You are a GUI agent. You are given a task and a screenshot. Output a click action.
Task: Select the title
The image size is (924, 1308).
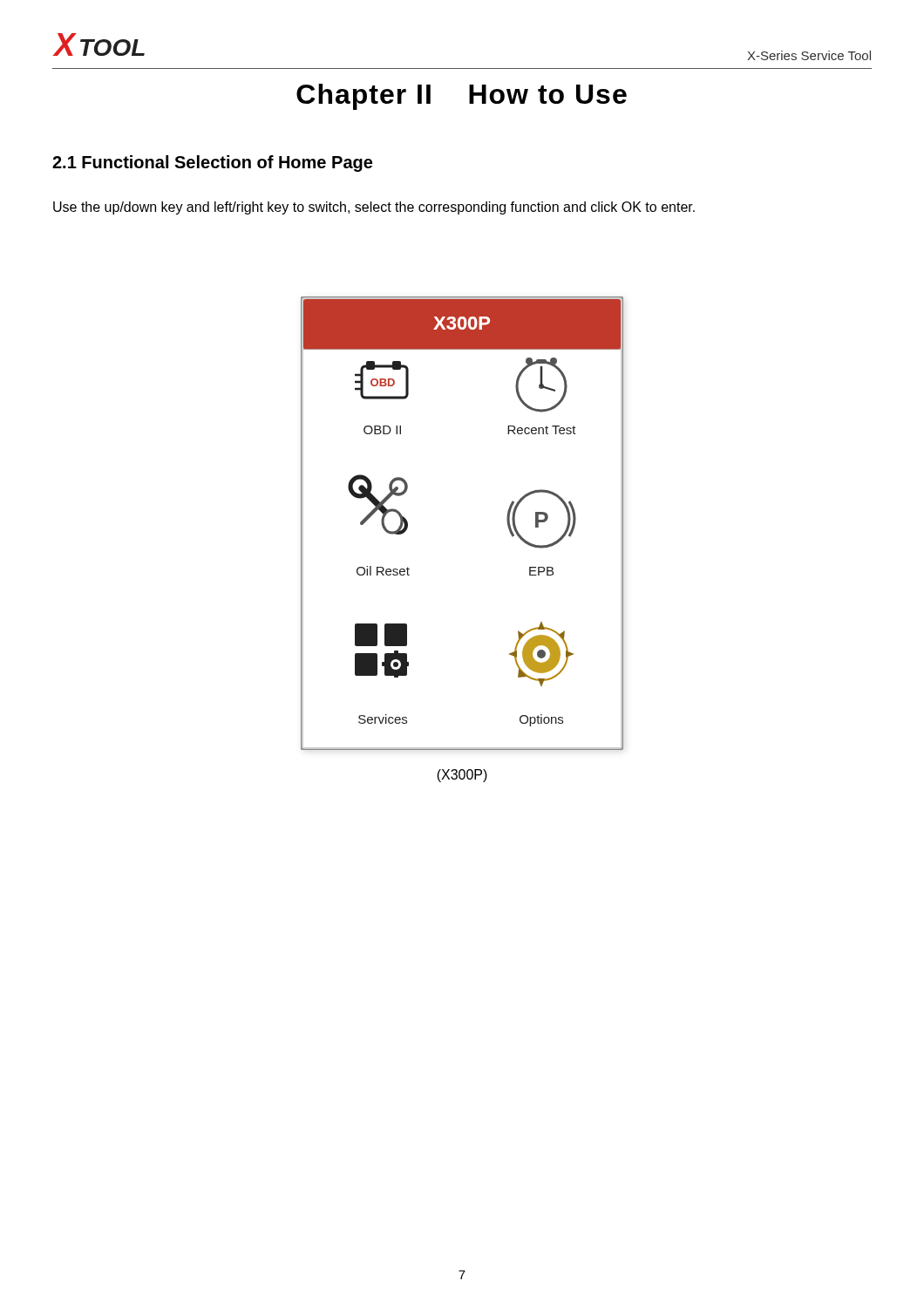click(x=462, y=94)
